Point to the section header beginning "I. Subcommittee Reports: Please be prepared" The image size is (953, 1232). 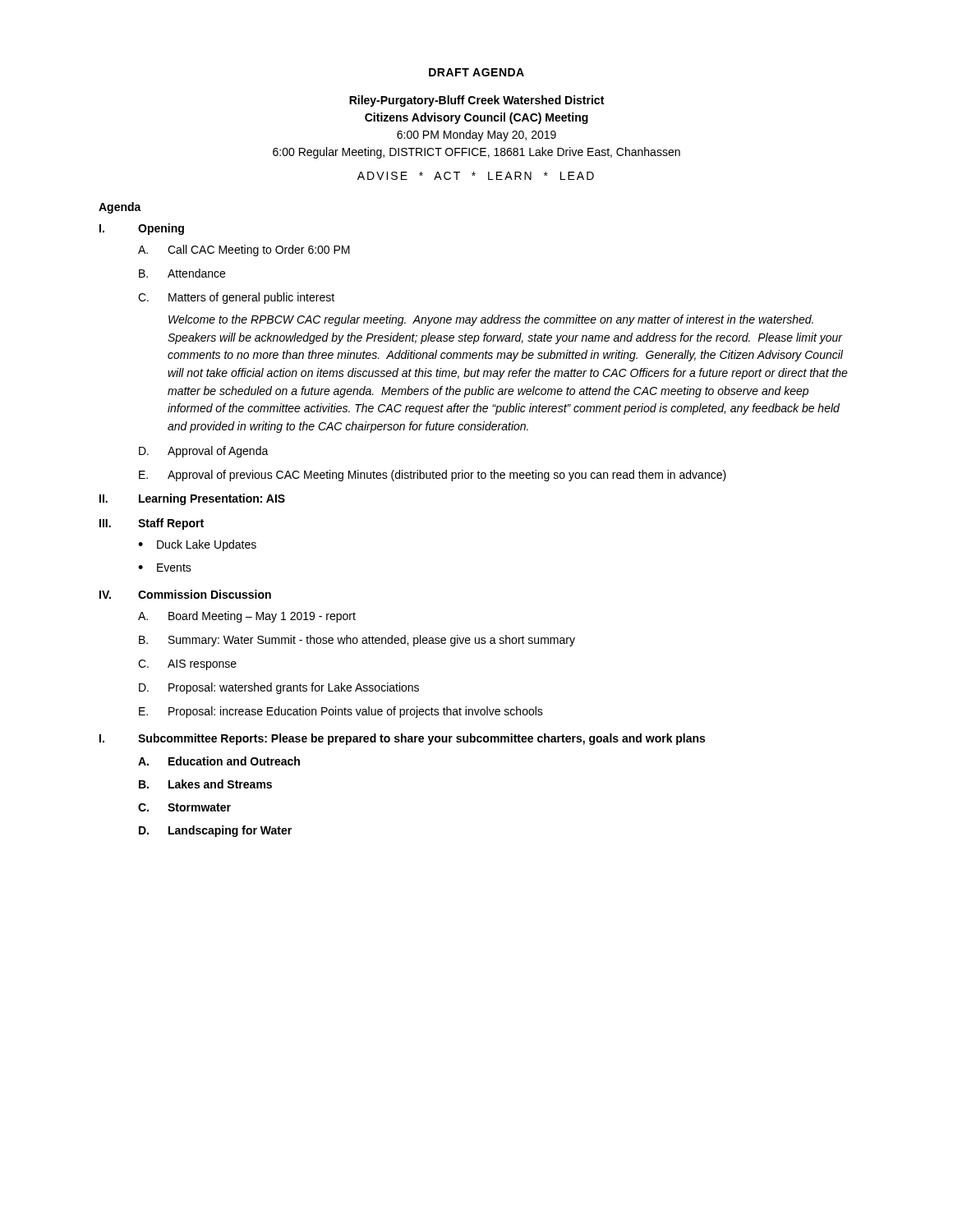[402, 738]
